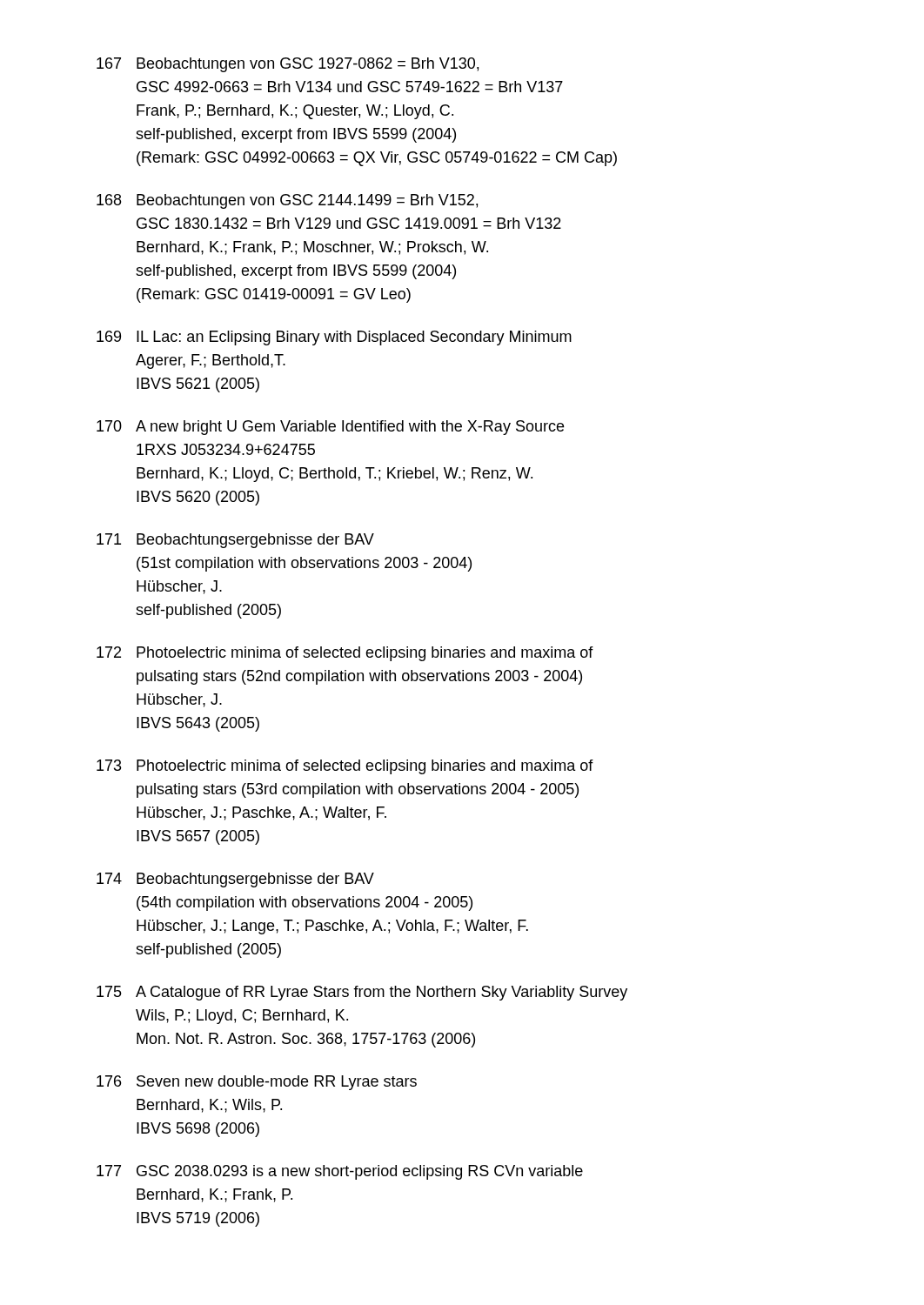Point to the block starting "173 Photoelectric minima of selected"
924x1305 pixels.
pos(462,801)
